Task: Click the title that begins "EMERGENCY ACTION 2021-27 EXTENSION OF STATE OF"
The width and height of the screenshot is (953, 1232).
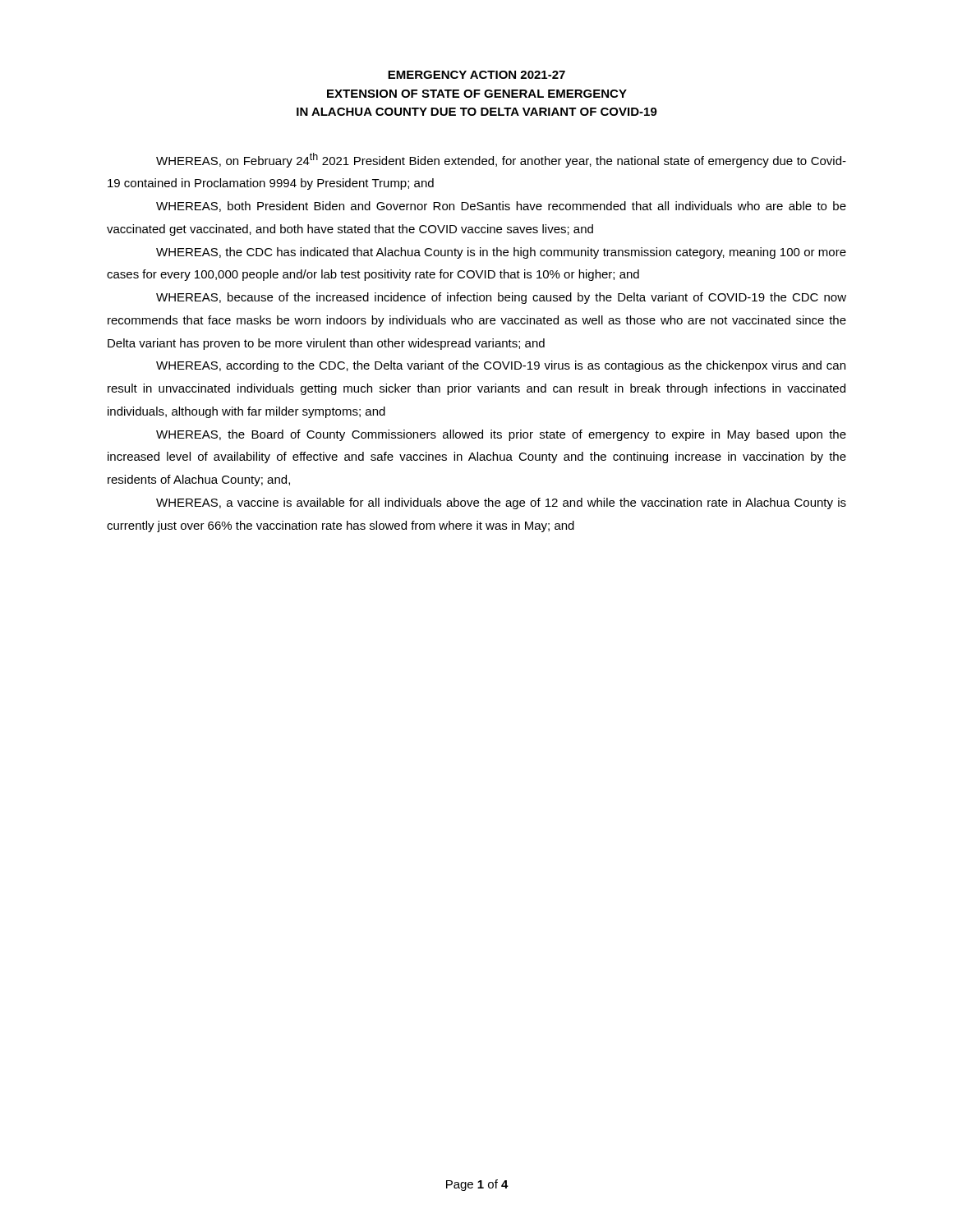Action: (x=476, y=93)
